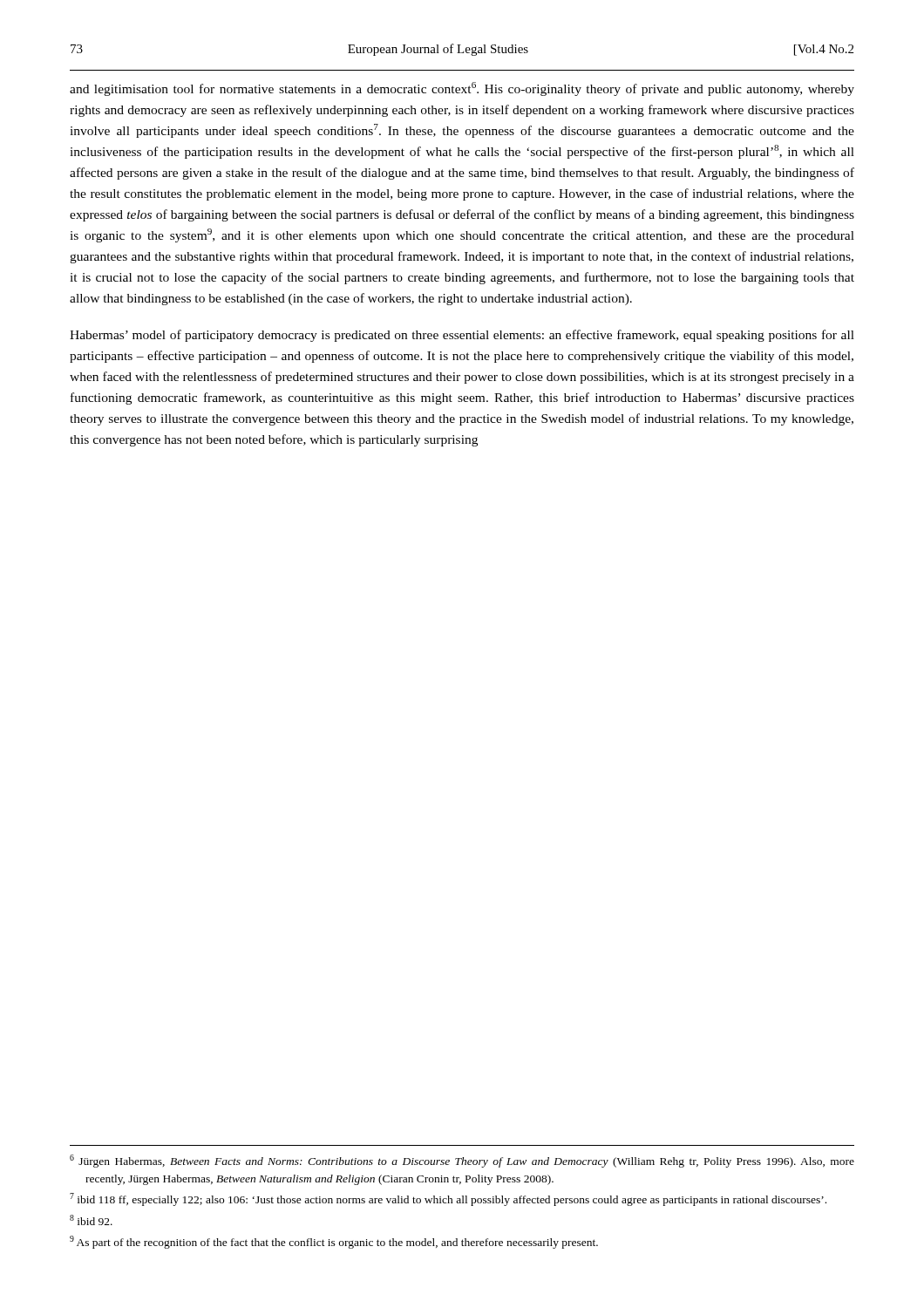Where is the passage that starts "7 ibid 118 ff, especially 122; also"?
Image resolution: width=924 pixels, height=1308 pixels.
click(462, 1200)
